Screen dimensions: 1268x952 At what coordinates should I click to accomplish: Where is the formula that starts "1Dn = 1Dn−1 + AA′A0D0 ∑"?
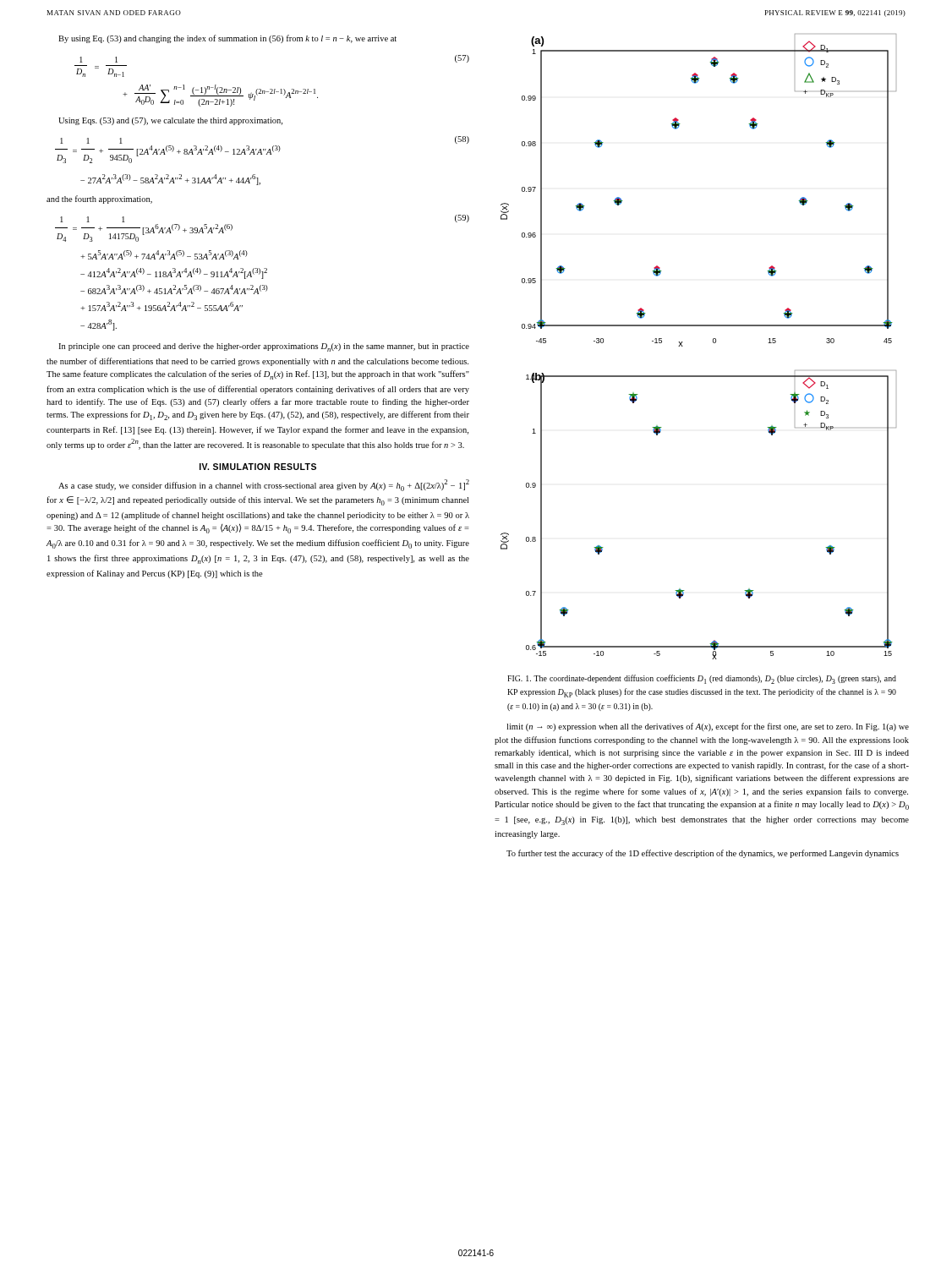pyautogui.click(x=258, y=80)
